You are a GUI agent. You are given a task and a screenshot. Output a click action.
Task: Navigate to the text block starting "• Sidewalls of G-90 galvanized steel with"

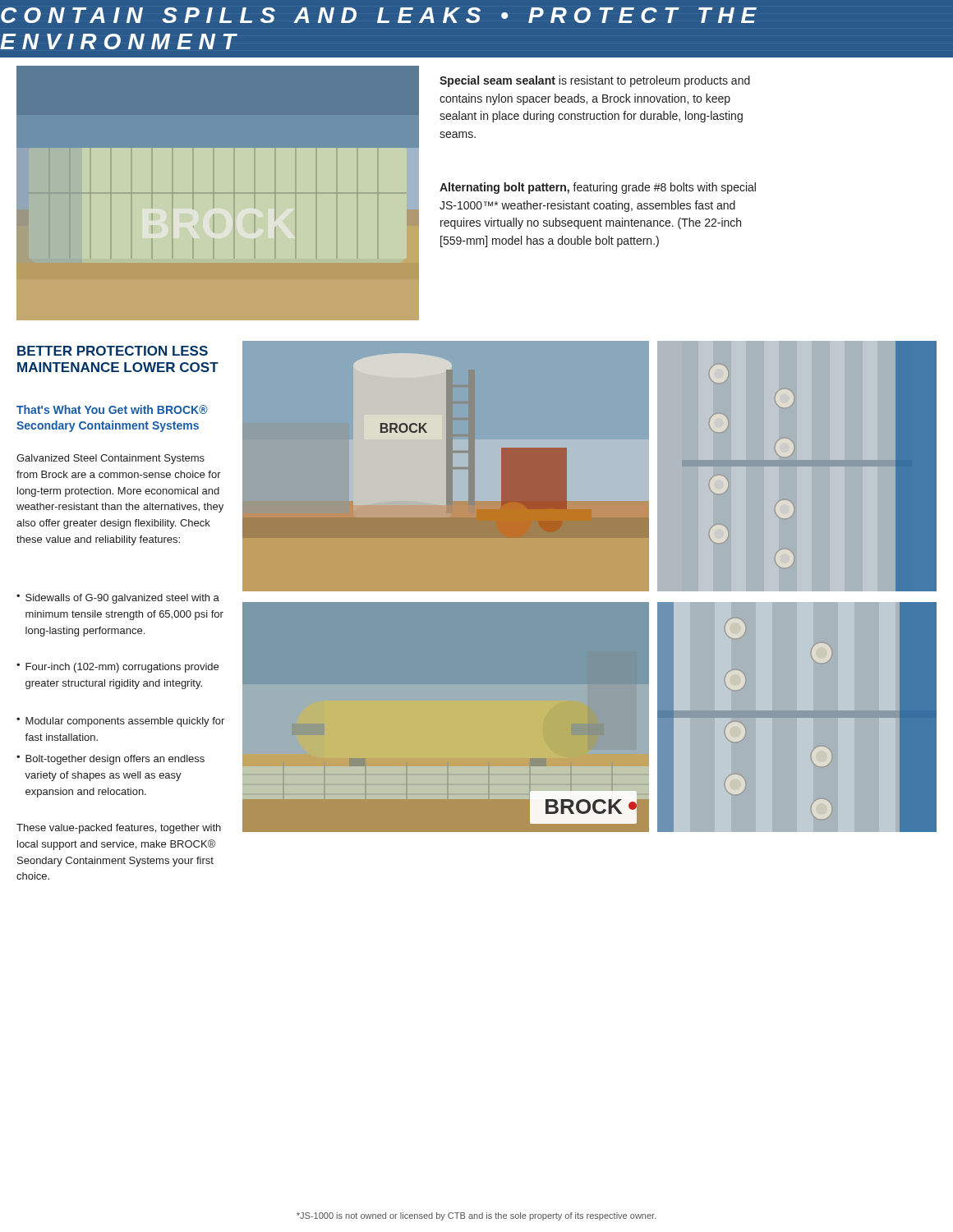122,614
